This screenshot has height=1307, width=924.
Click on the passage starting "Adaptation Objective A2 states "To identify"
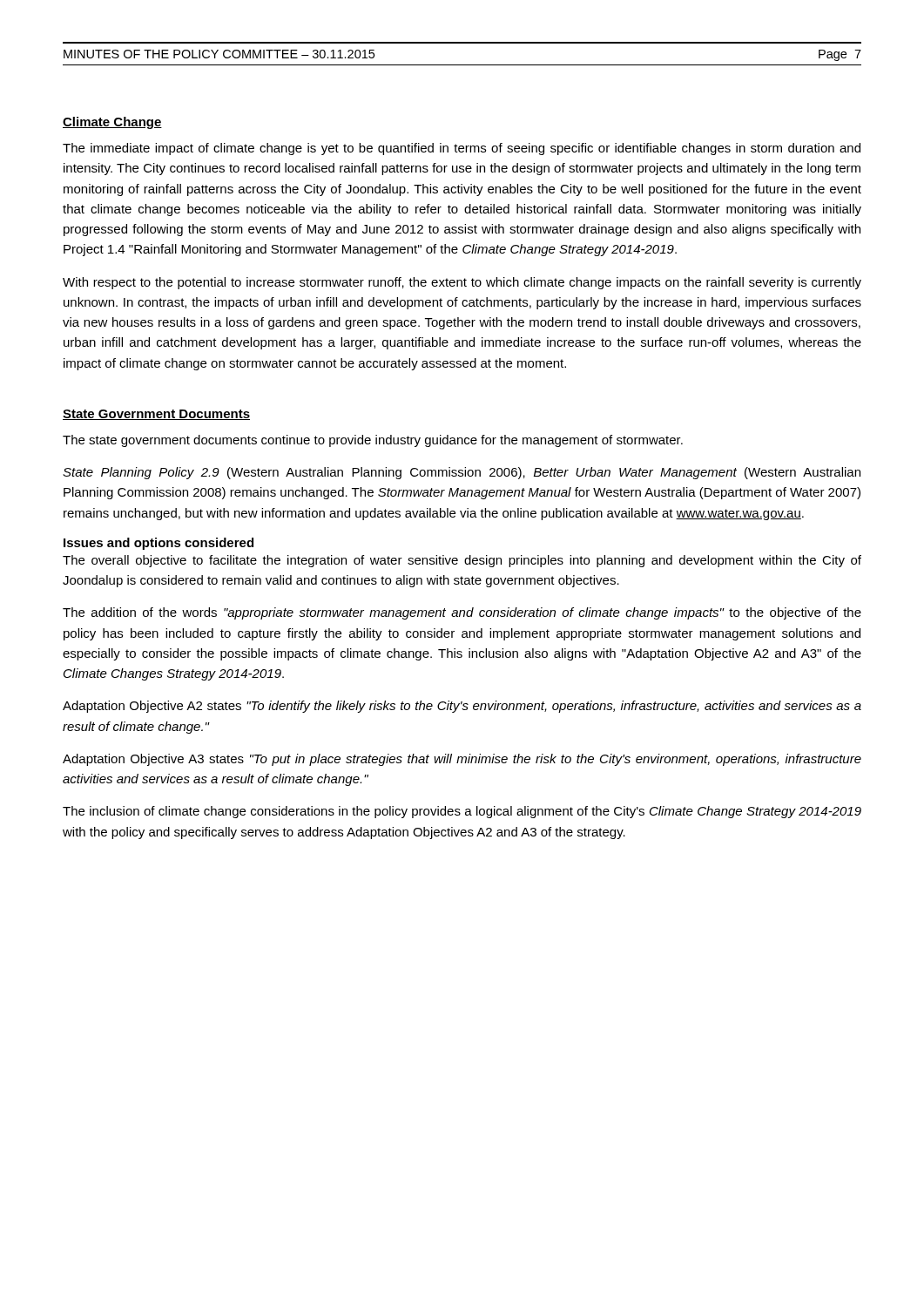[462, 716]
